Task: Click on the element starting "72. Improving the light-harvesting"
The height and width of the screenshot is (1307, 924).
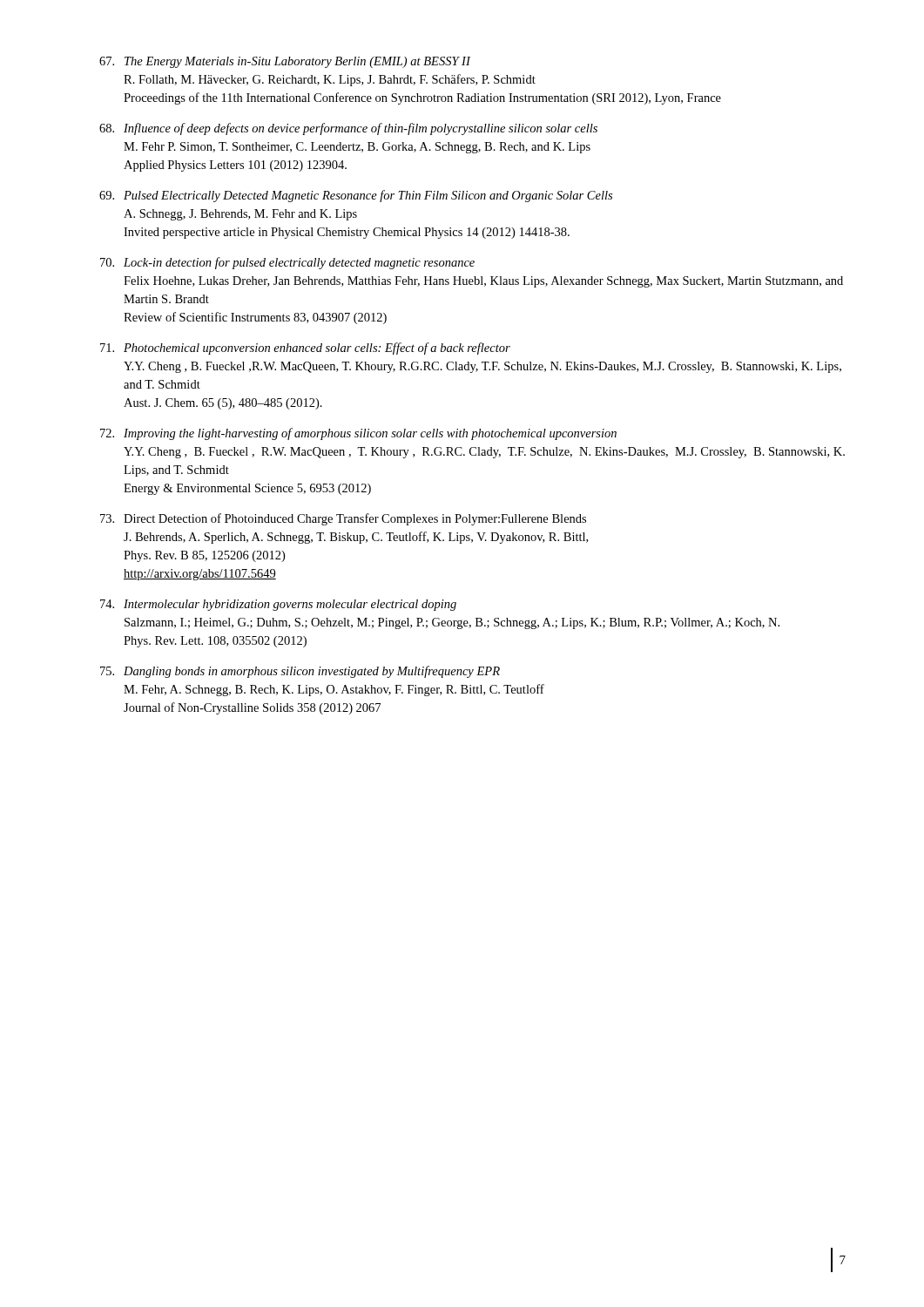Action: click(462, 461)
